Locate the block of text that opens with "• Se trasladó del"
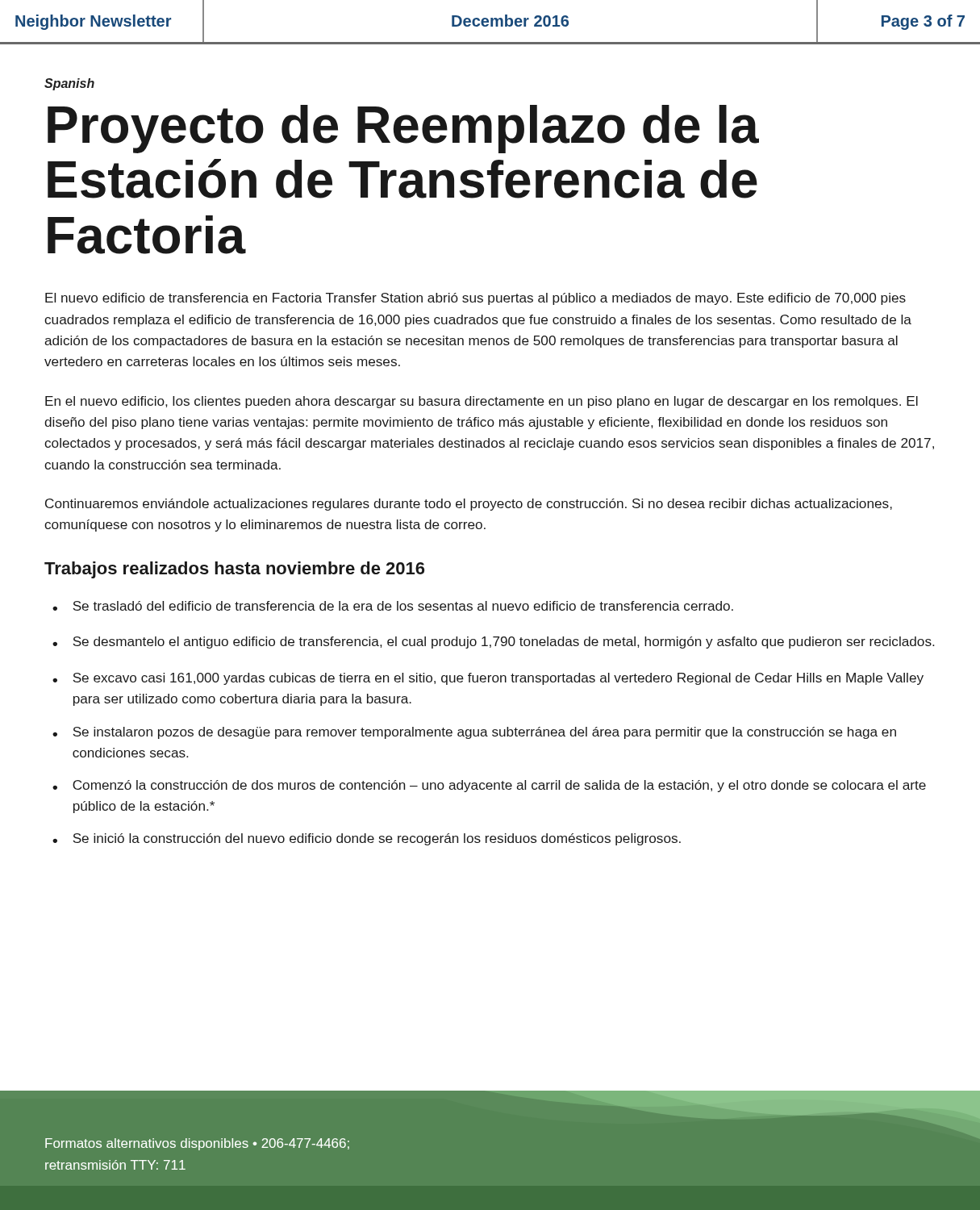980x1210 pixels. (x=393, y=607)
